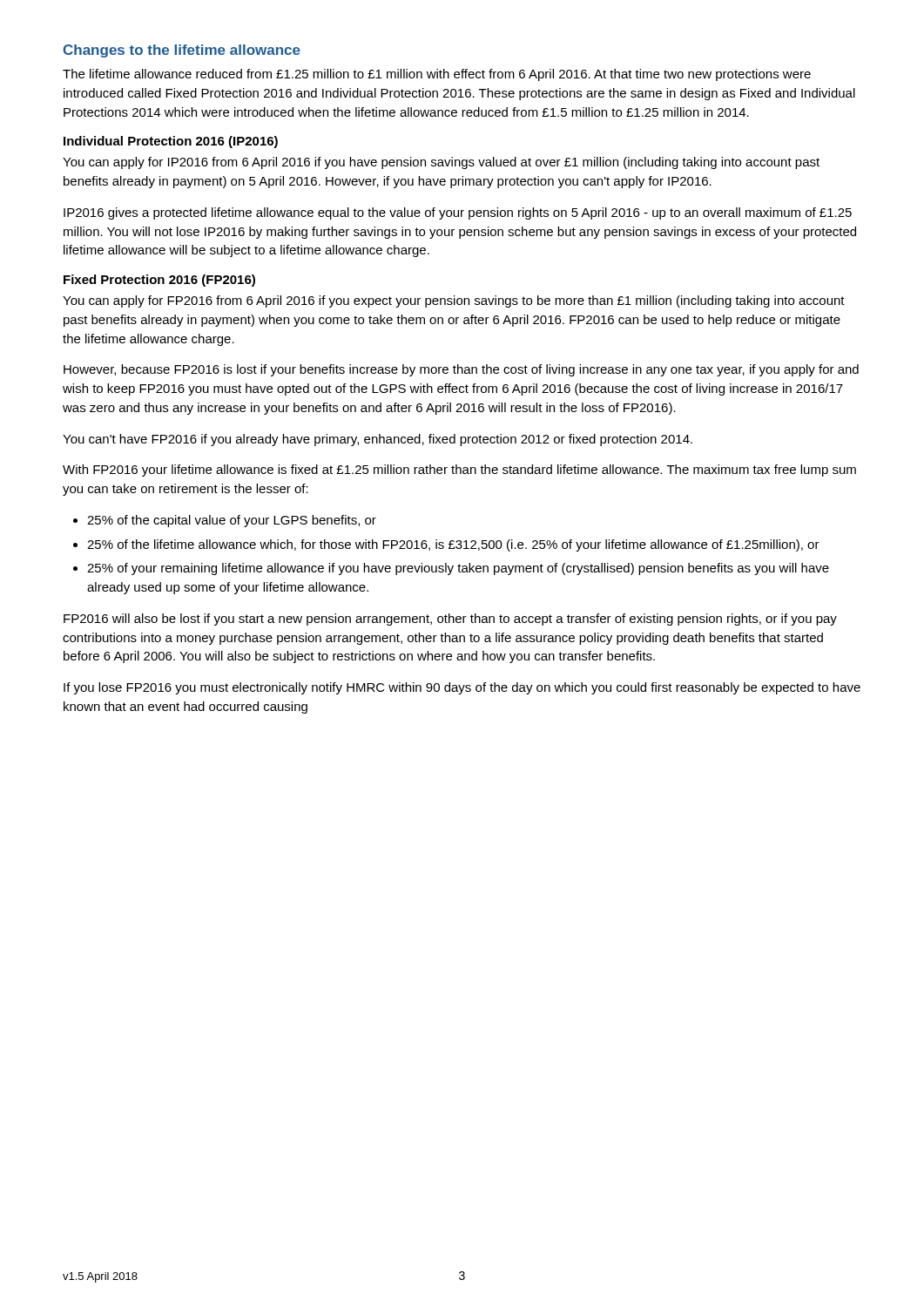Screen dimensions: 1307x924
Task: Find the text block that reads "However, because FP2016"
Action: coord(461,388)
